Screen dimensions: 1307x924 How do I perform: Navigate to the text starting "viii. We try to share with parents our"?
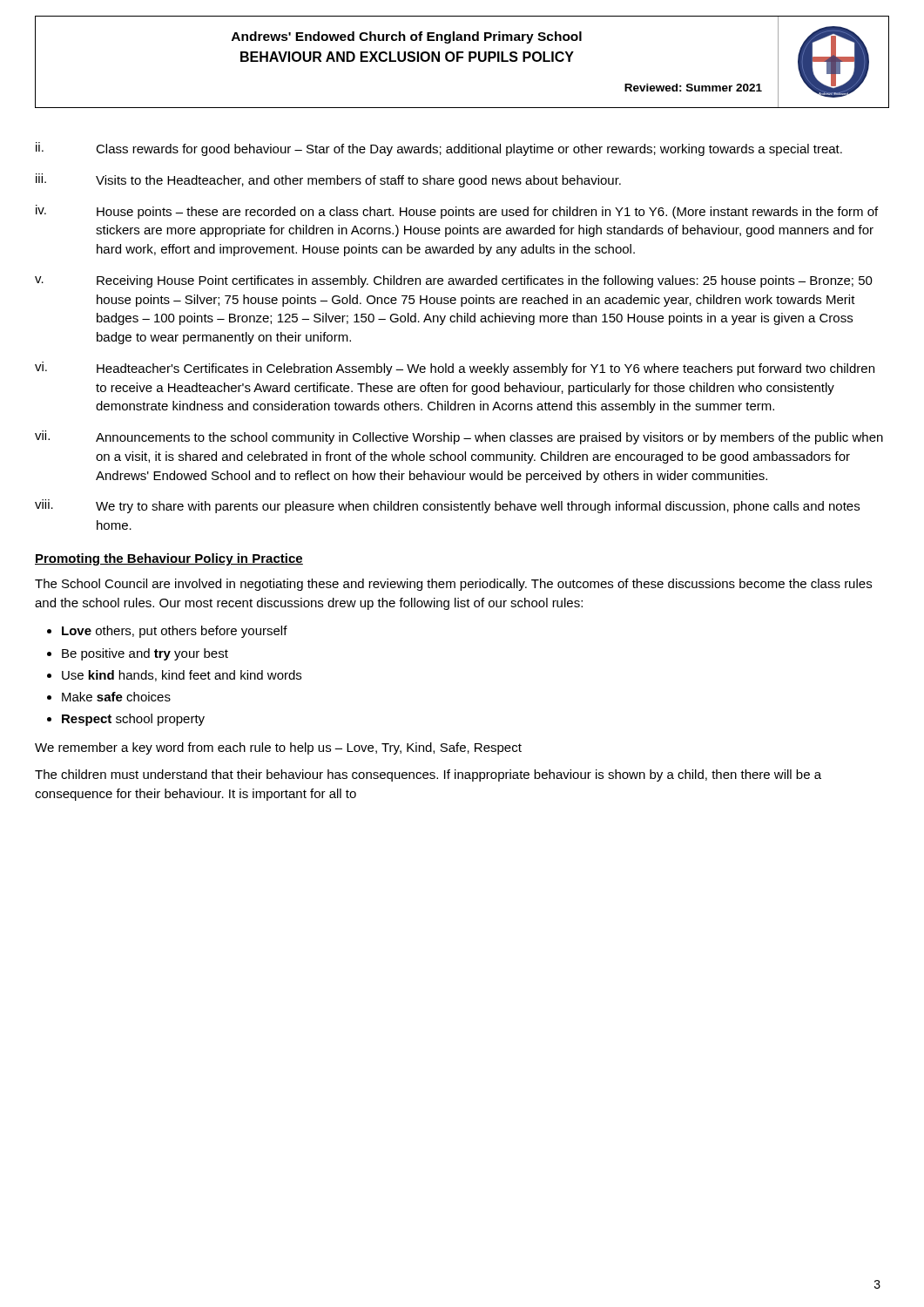[x=462, y=516]
